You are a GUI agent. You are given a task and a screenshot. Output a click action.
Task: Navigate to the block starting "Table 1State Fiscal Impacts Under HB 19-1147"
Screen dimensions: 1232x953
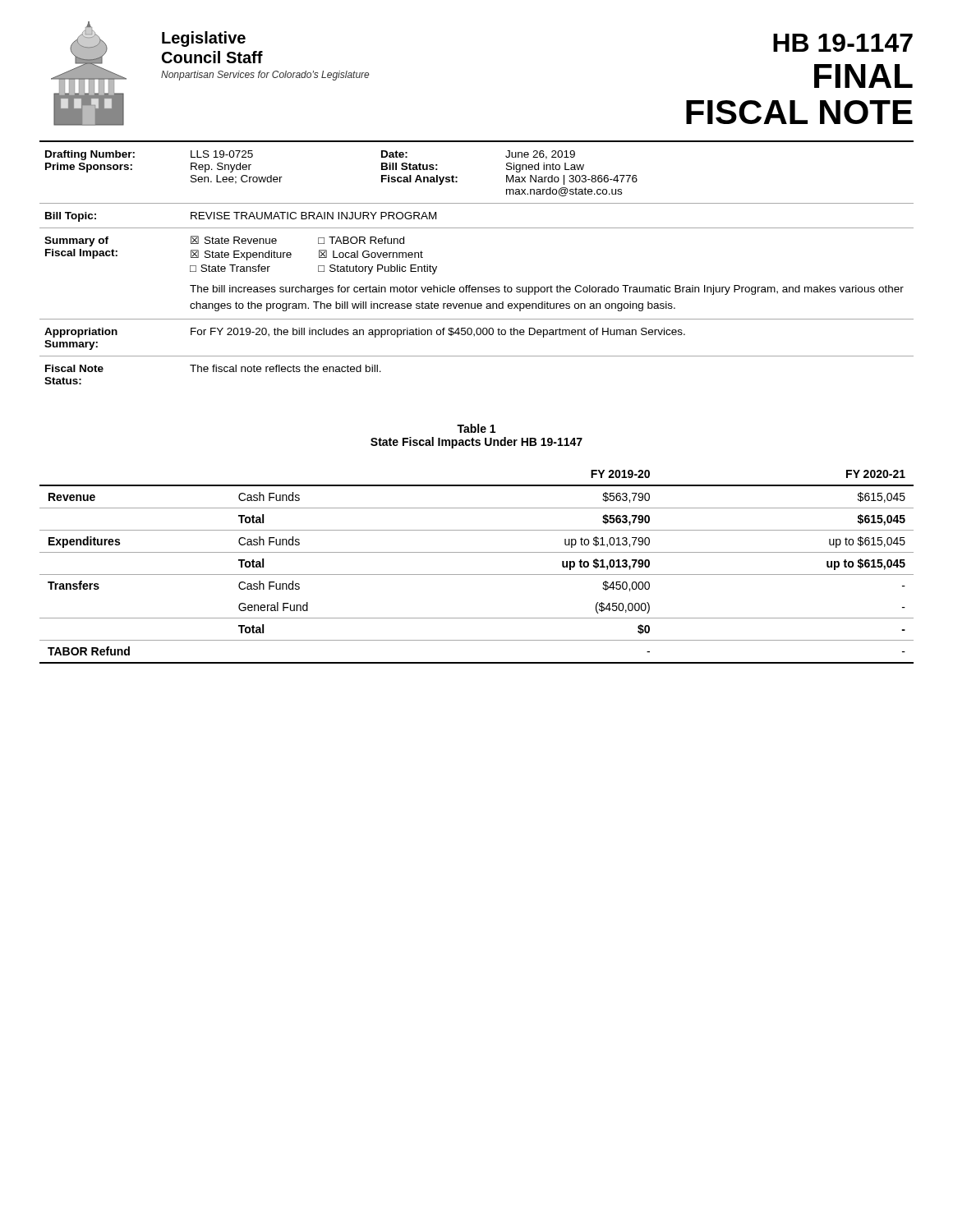pyautogui.click(x=476, y=436)
